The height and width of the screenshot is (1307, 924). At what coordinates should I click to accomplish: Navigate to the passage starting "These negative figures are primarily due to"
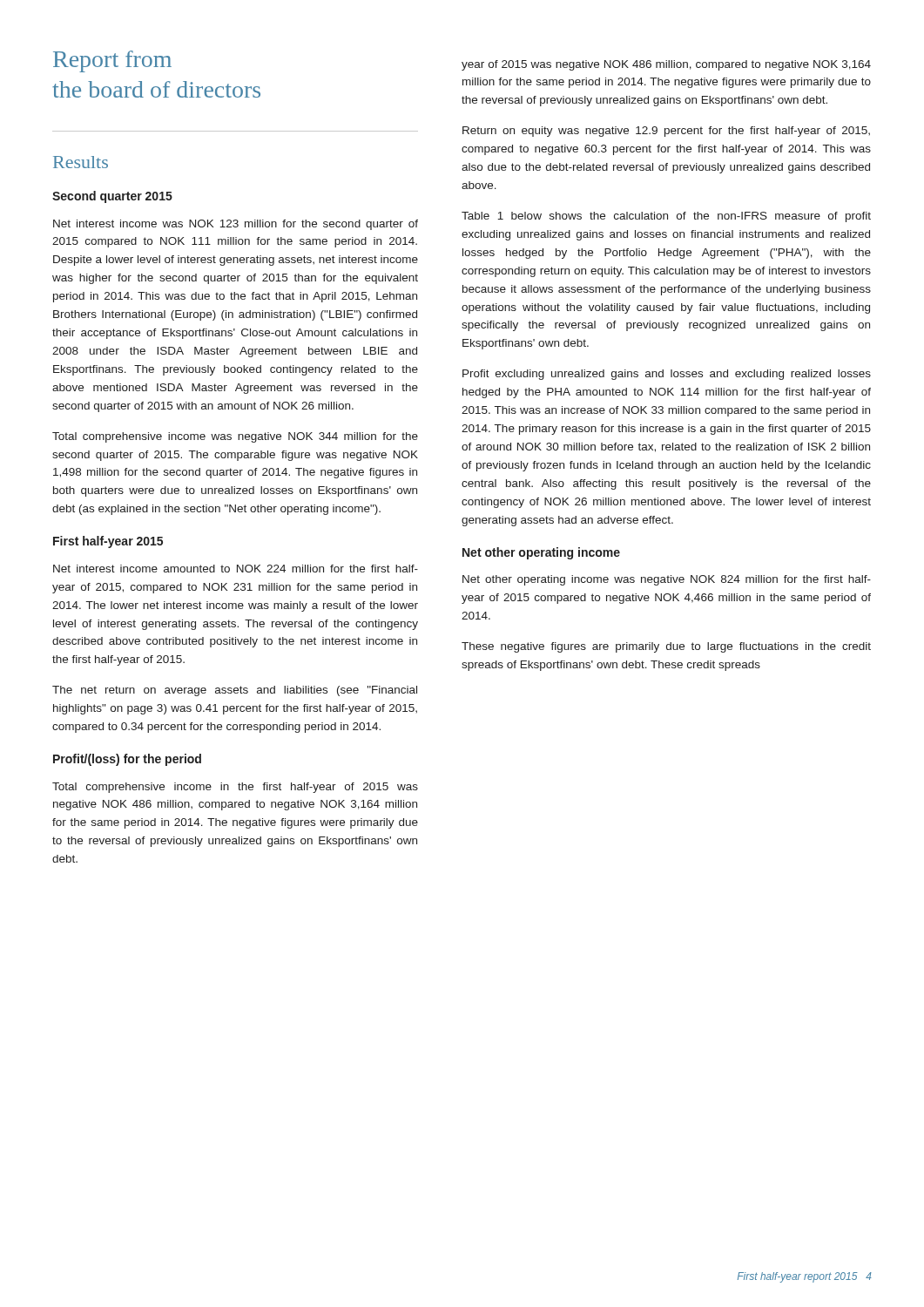(666, 656)
